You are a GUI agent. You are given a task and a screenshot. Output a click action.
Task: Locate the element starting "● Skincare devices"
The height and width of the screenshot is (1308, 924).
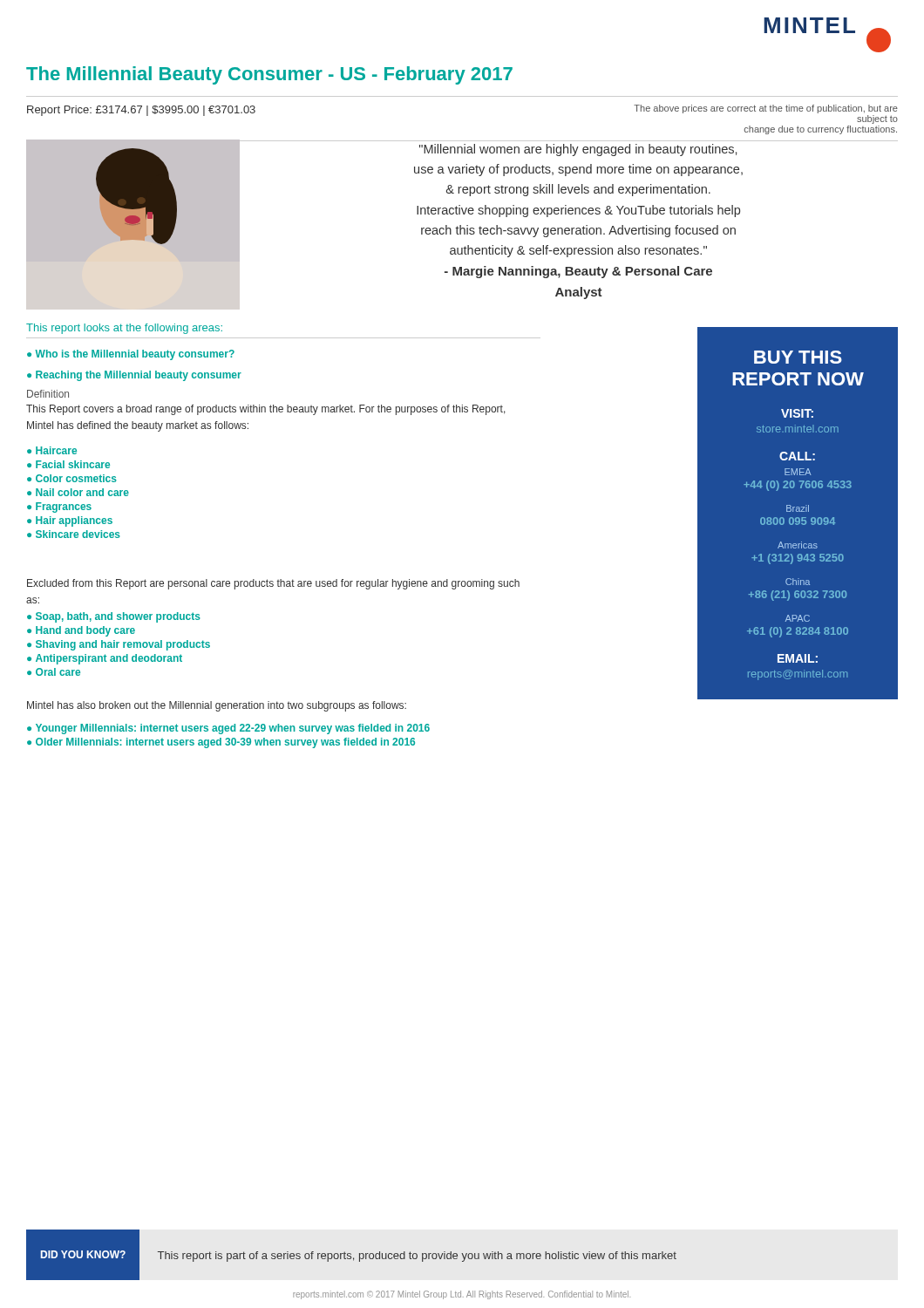click(73, 535)
